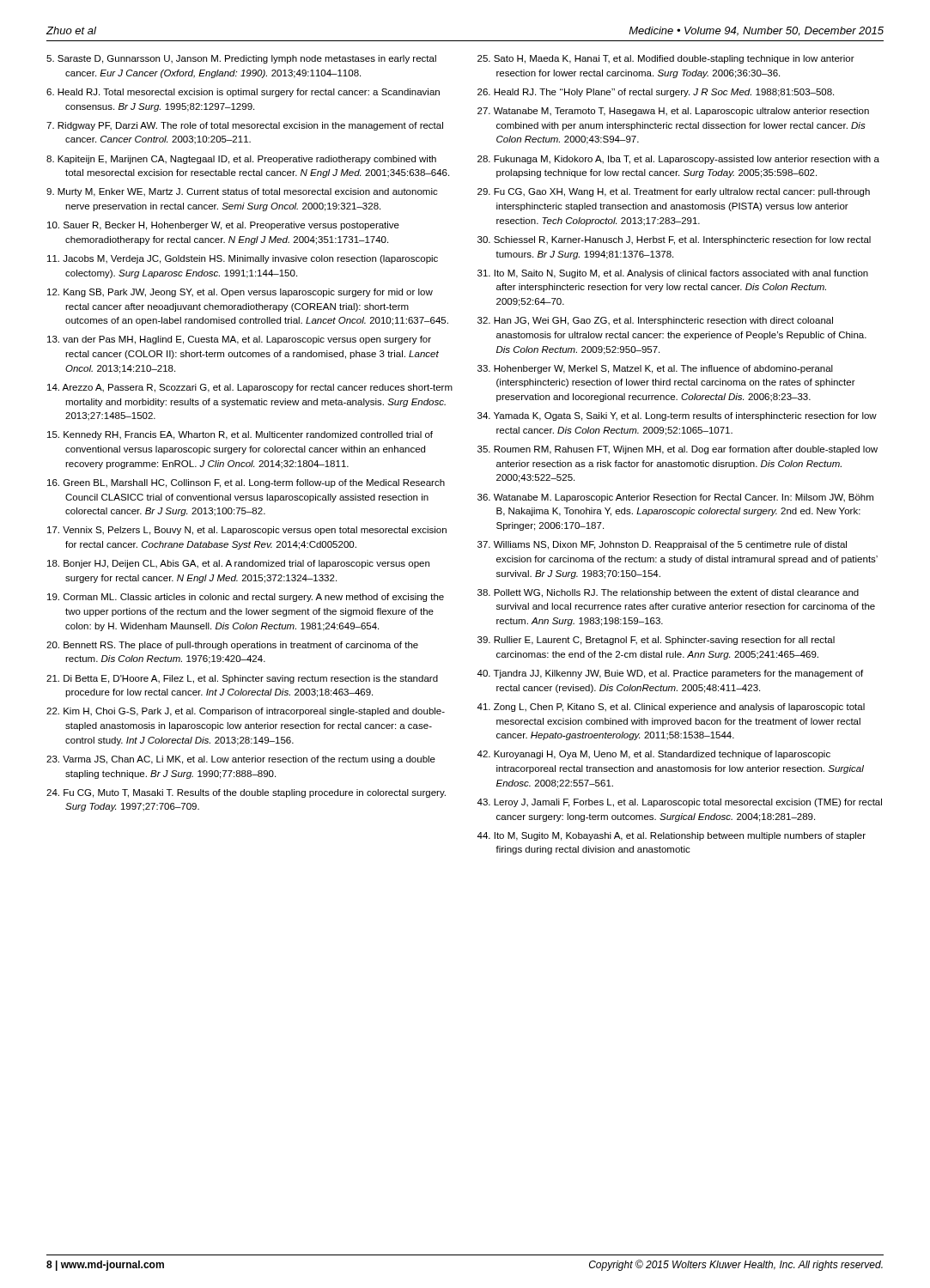Find the block on this page that starts "41. Zong L, Chen"

[x=671, y=721]
